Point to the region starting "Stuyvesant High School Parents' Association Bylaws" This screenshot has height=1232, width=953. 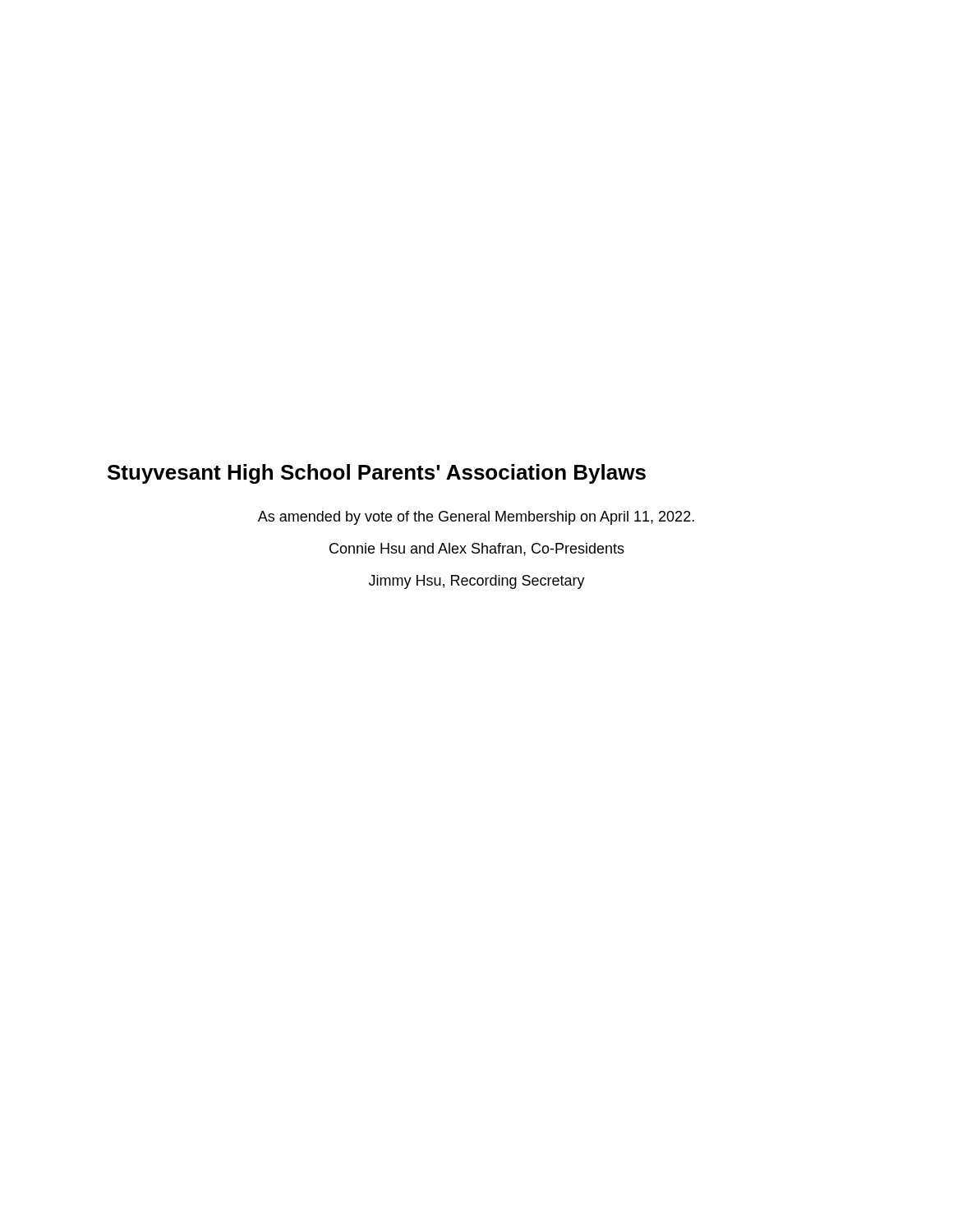[377, 472]
